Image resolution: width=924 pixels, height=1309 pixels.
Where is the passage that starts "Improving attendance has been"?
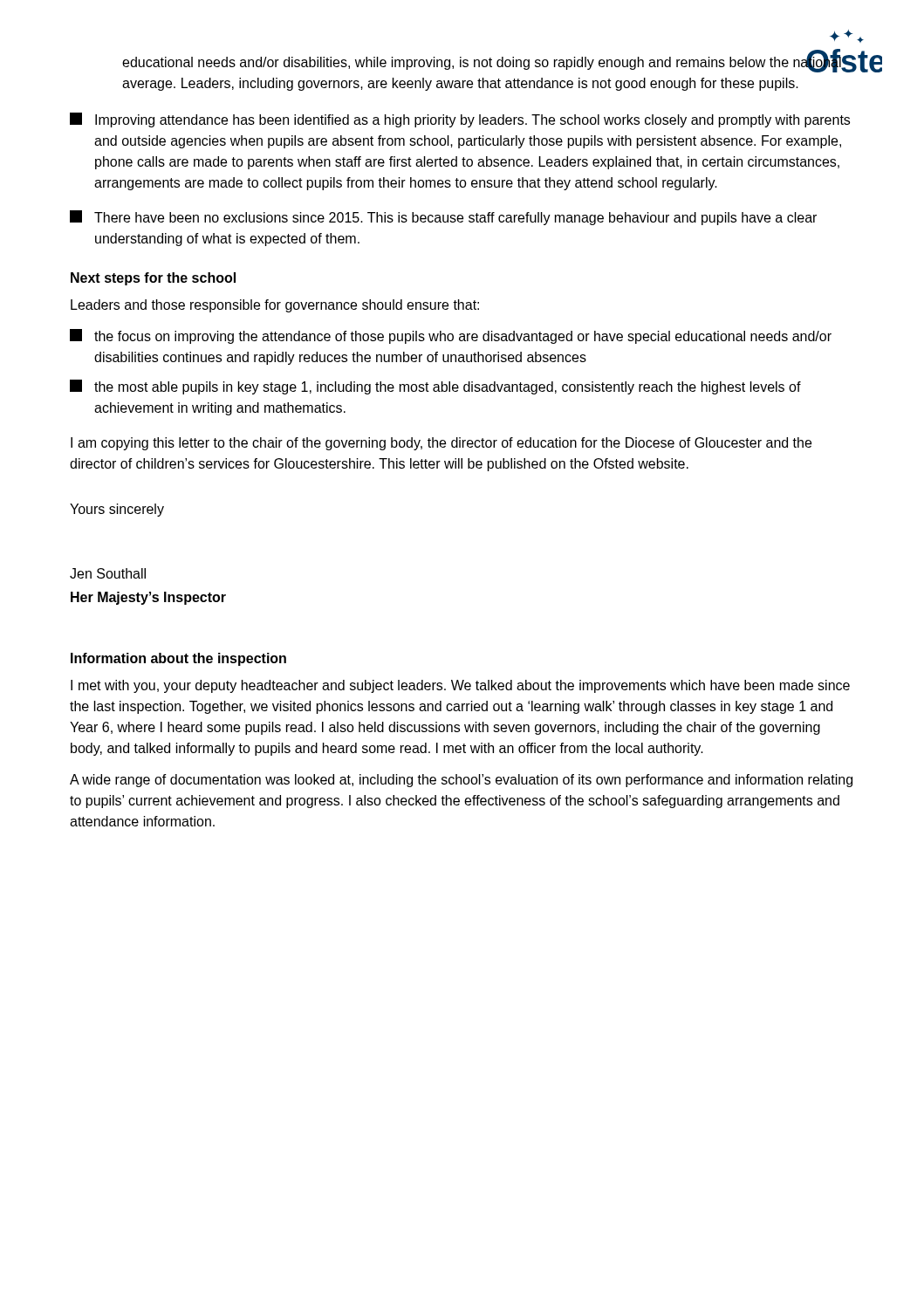pyautogui.click(x=462, y=152)
